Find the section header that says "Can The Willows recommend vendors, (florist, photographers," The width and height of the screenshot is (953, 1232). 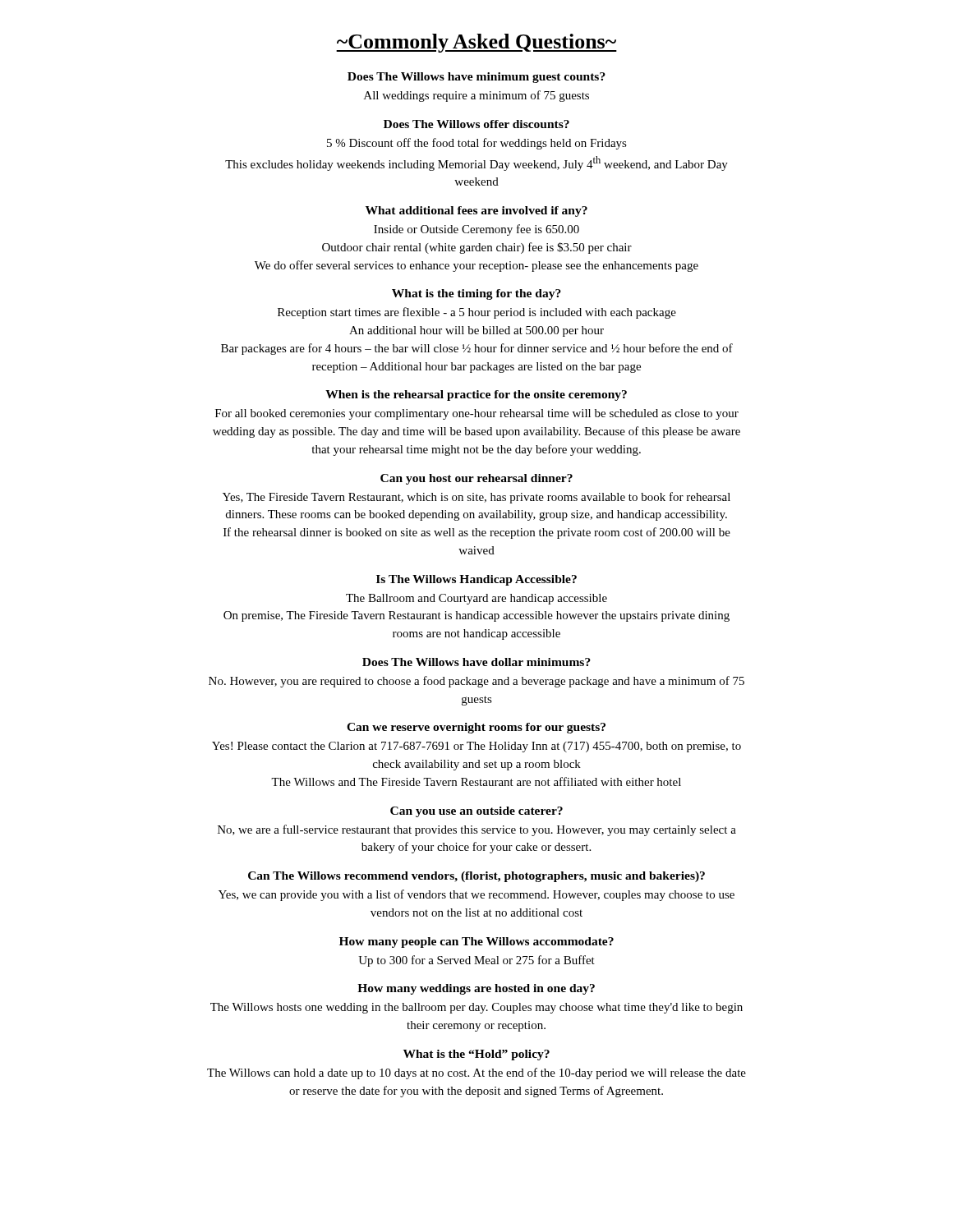pos(476,876)
